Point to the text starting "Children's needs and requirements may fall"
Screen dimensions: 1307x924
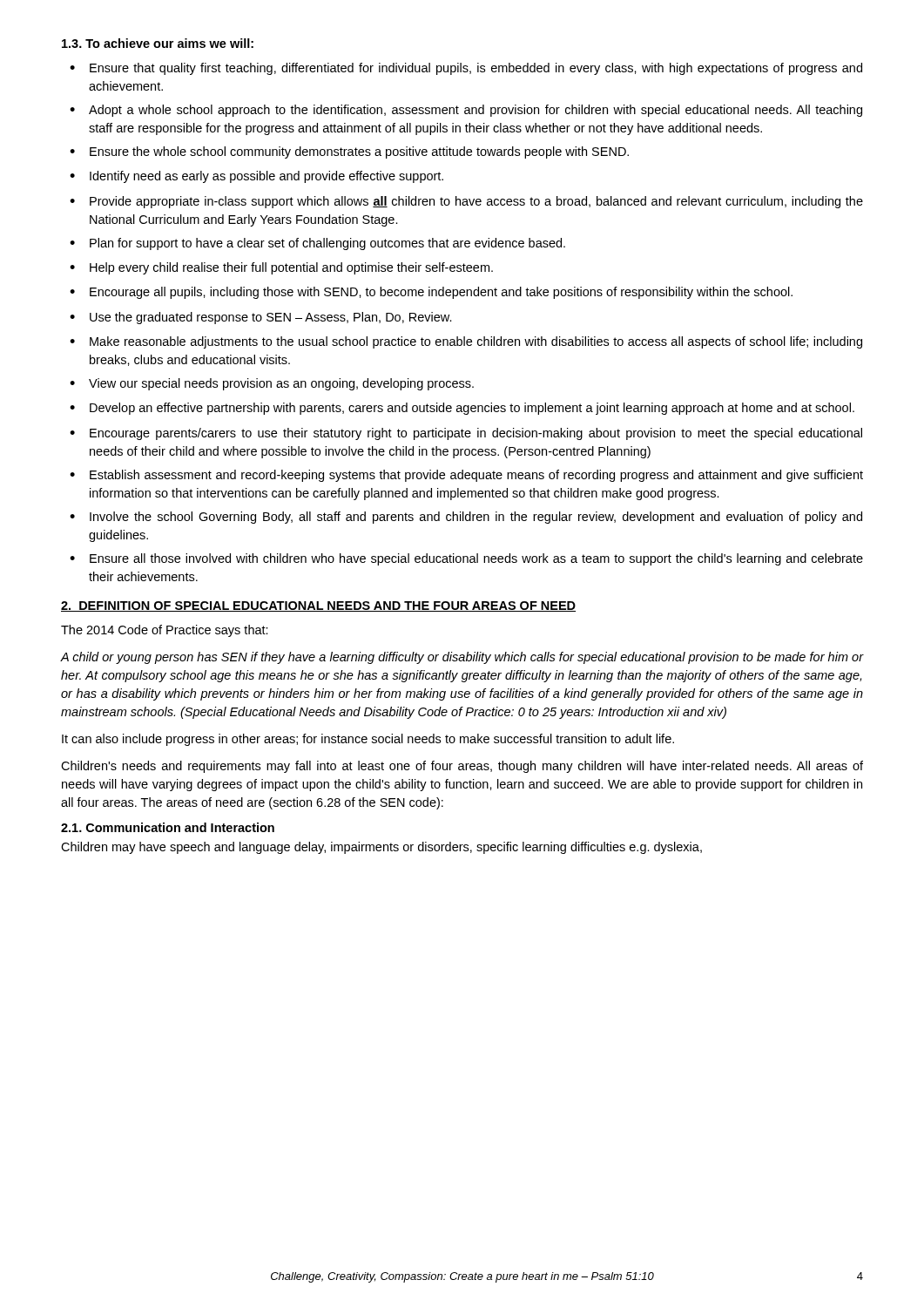(462, 784)
